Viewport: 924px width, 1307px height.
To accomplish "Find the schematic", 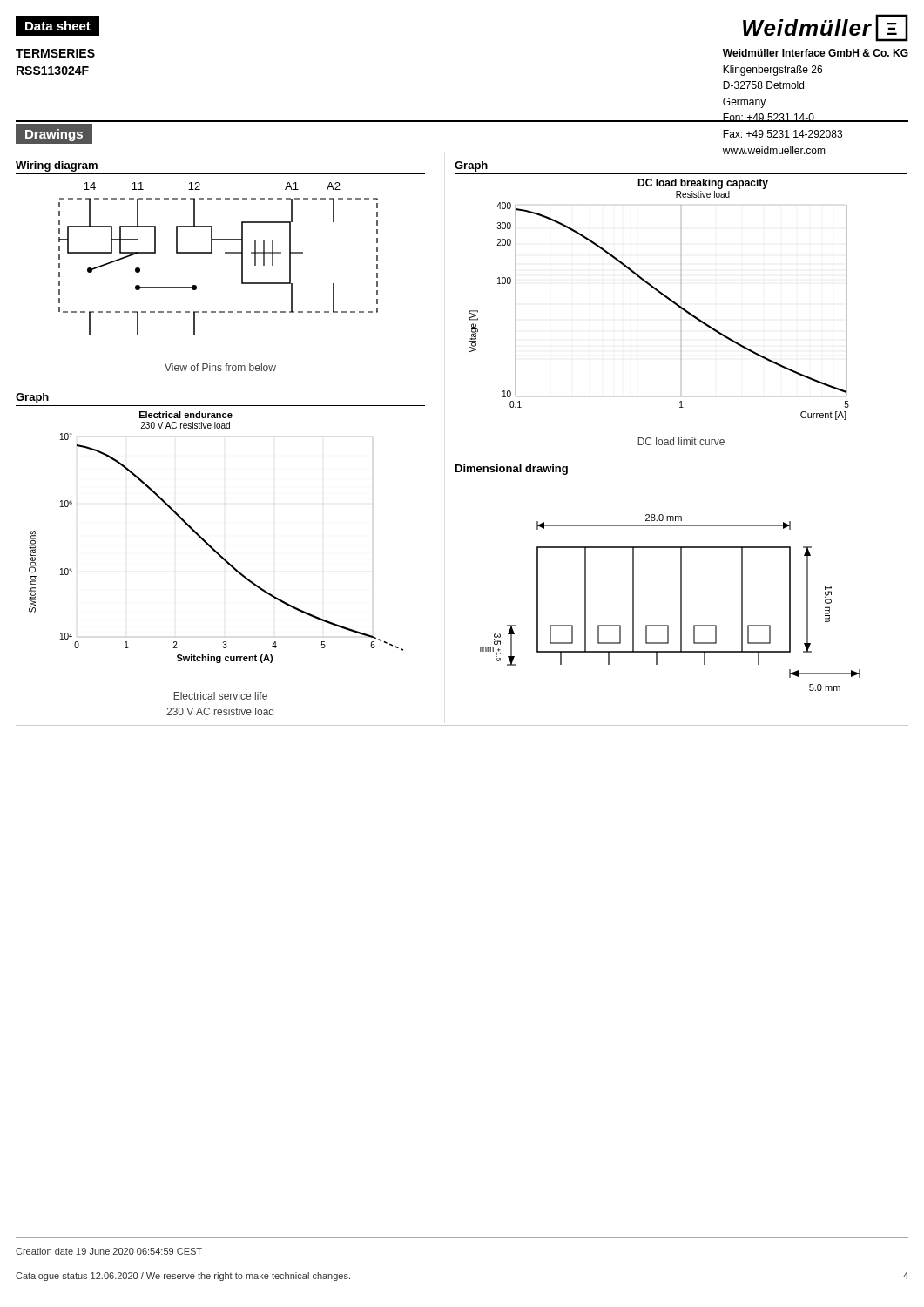I will [220, 270].
